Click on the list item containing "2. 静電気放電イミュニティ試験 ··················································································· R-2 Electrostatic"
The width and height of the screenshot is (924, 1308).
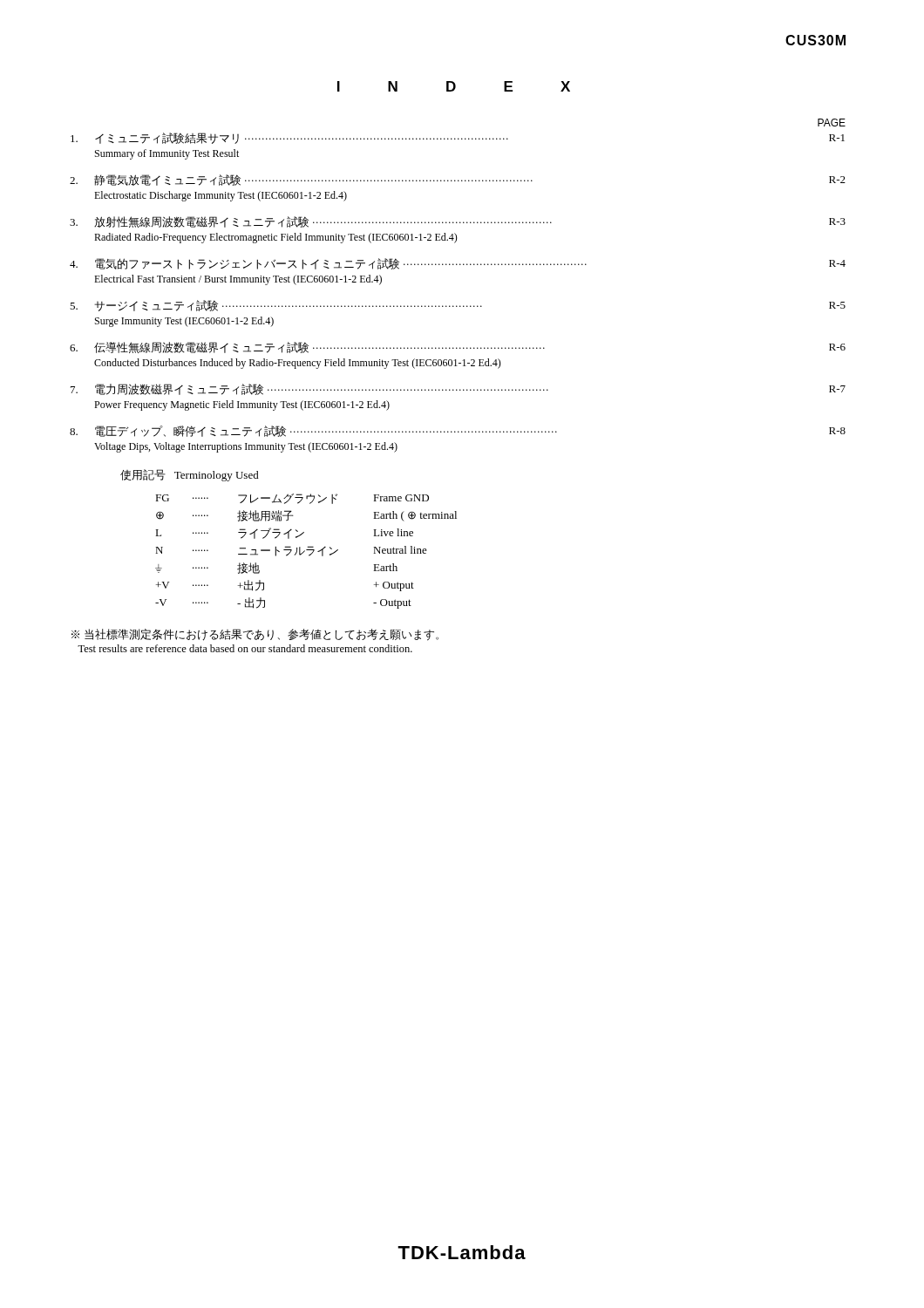458,188
